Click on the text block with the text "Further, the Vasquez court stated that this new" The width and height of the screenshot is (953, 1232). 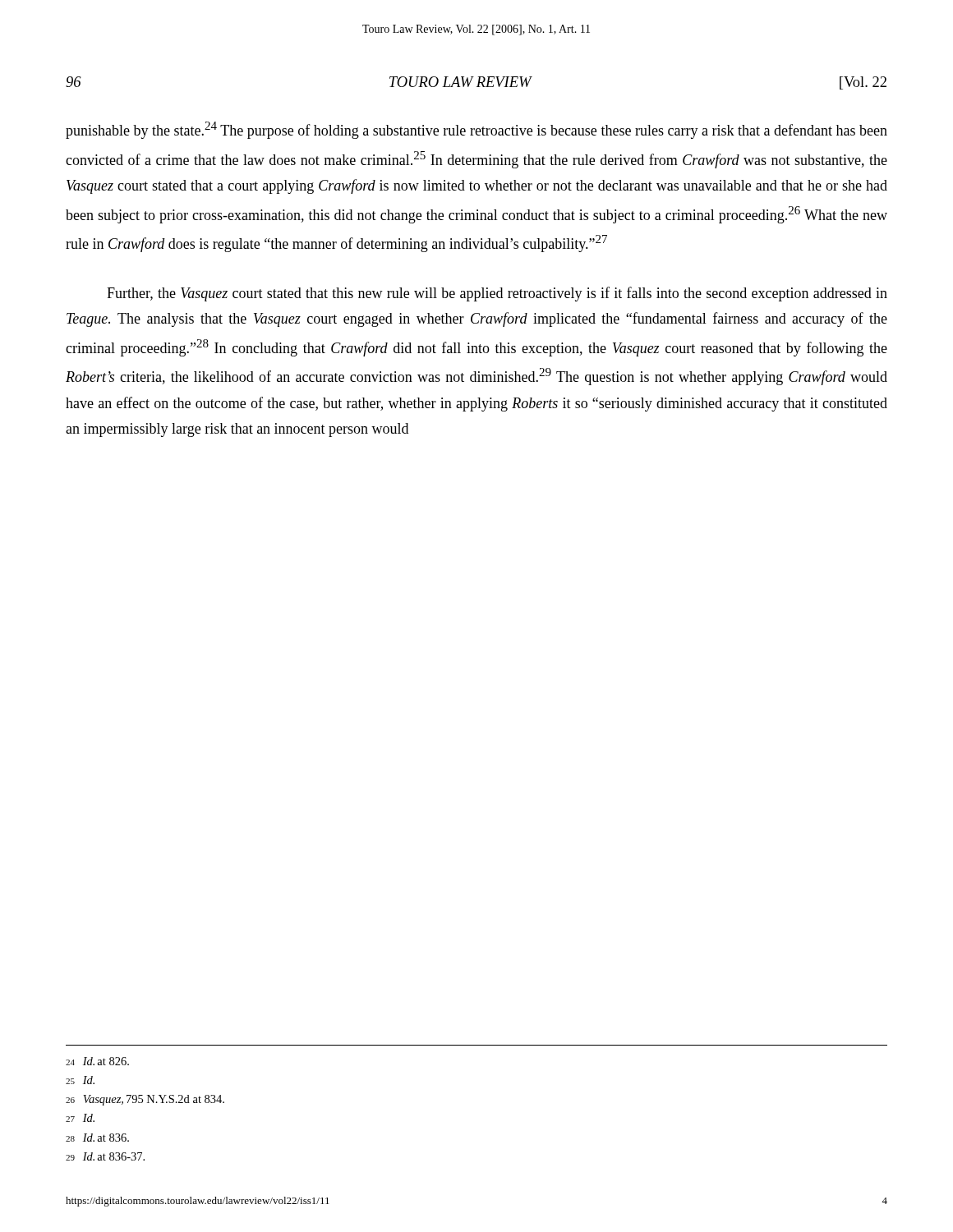point(476,361)
